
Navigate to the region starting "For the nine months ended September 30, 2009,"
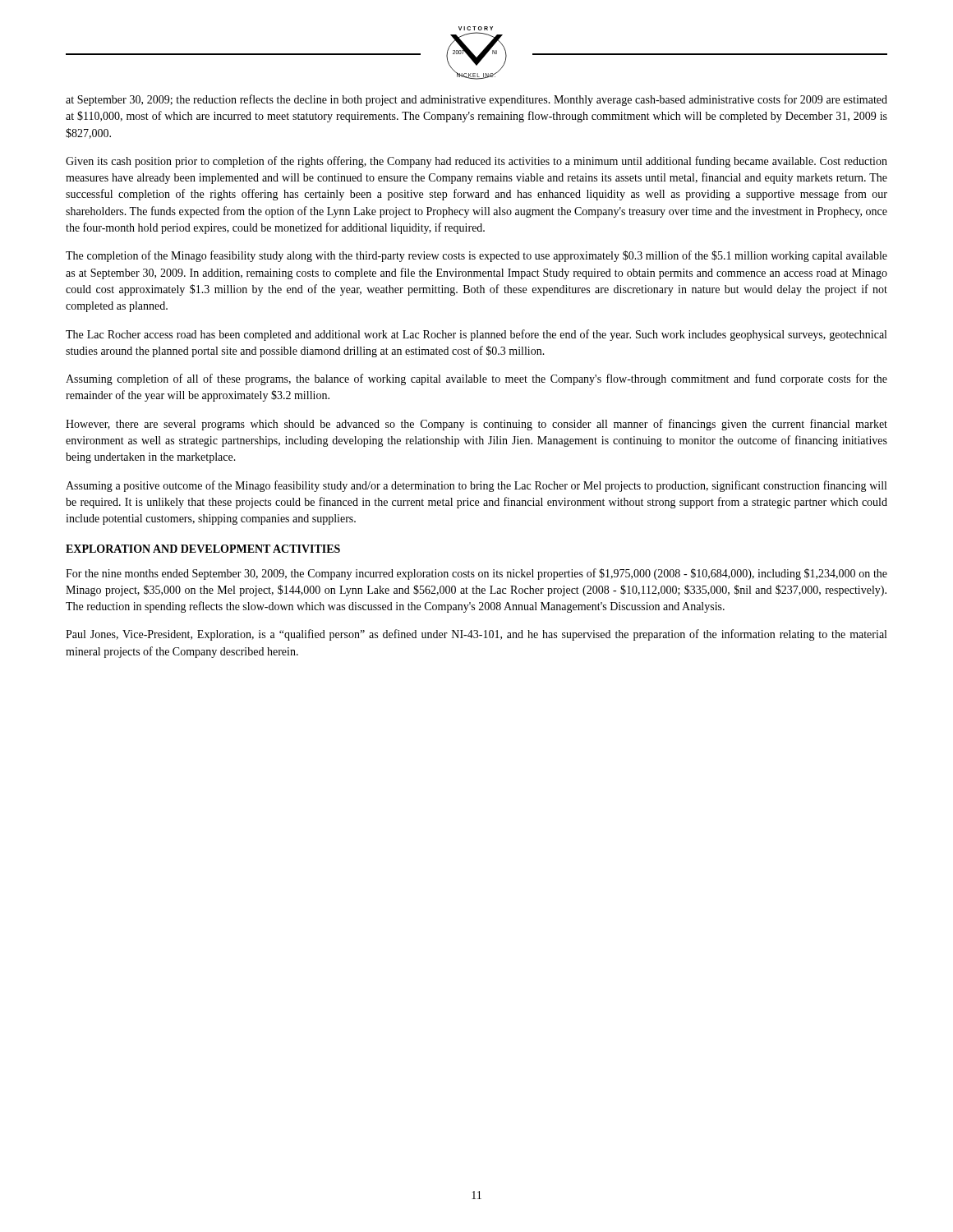[x=476, y=590]
